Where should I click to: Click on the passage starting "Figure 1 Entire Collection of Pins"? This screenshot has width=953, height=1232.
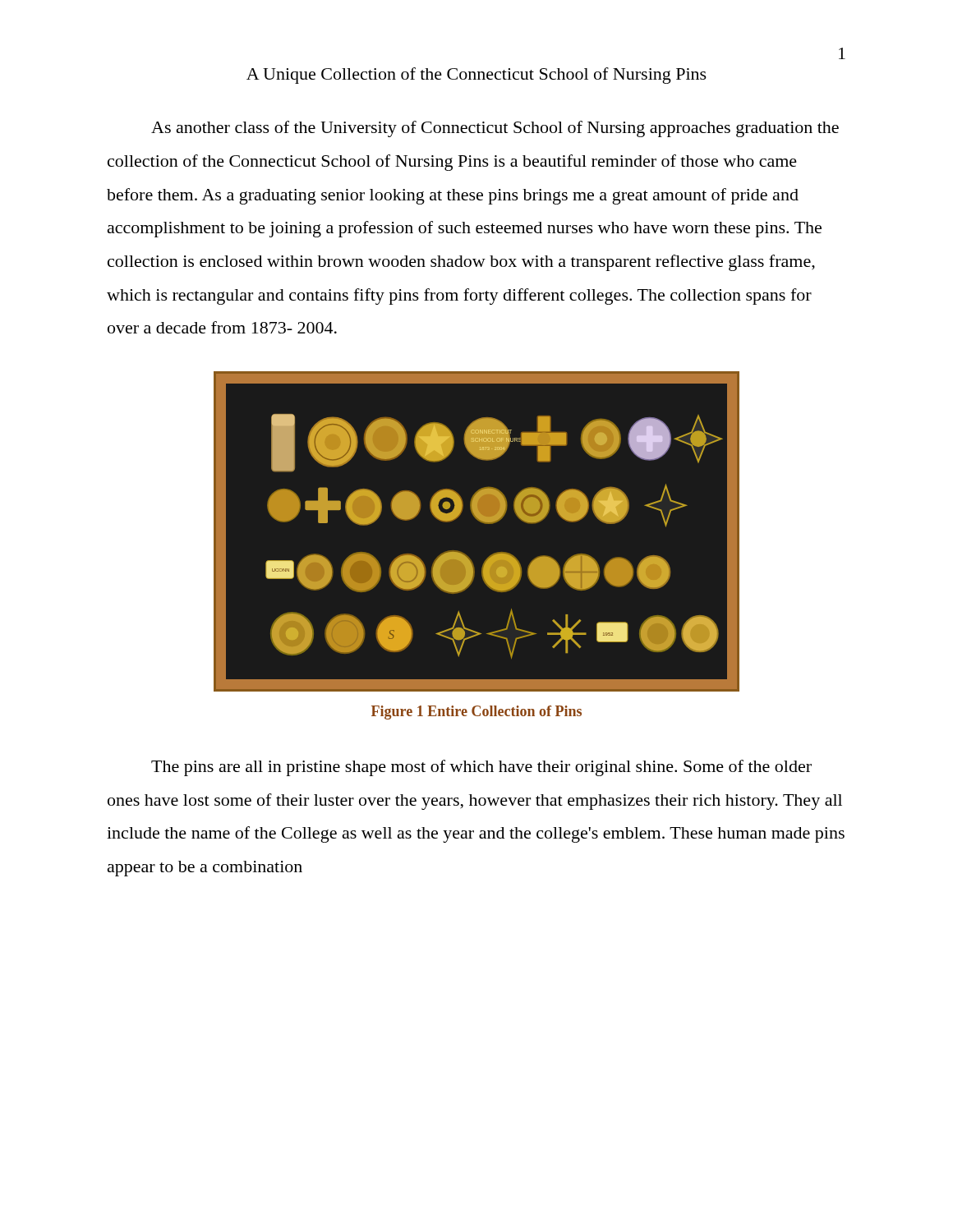click(x=476, y=711)
